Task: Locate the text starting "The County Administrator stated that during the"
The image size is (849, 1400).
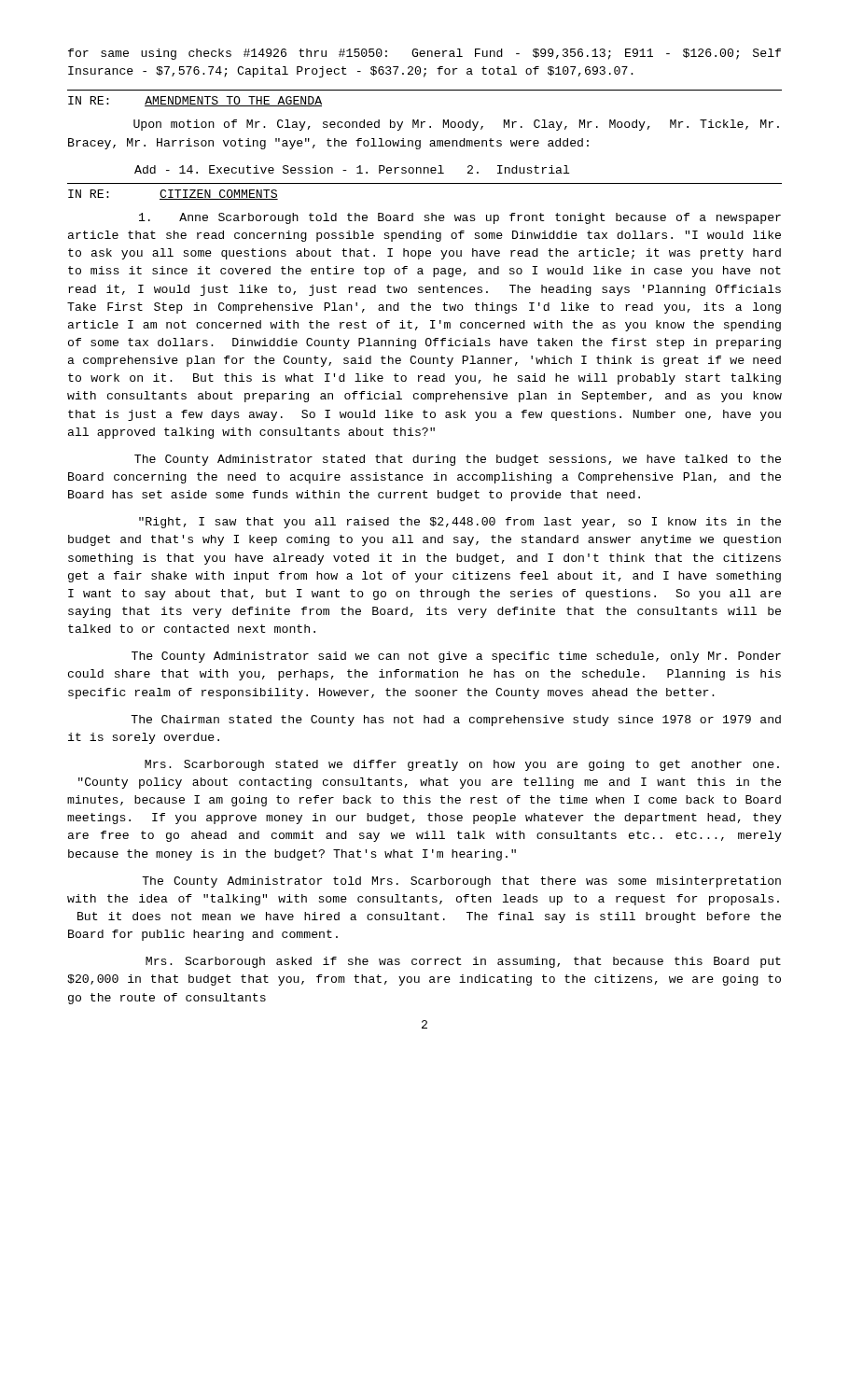Action: coord(424,477)
